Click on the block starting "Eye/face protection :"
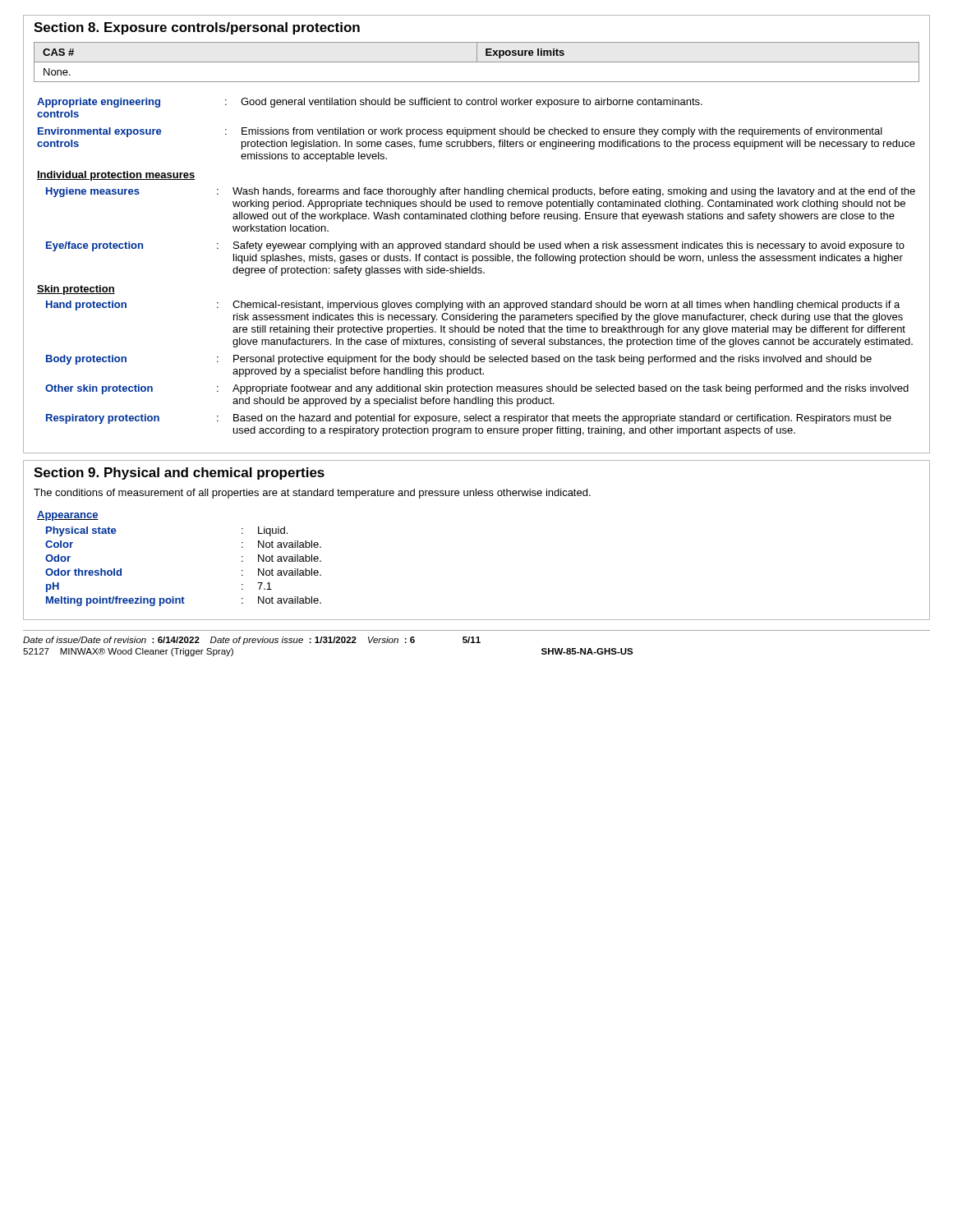 point(481,257)
